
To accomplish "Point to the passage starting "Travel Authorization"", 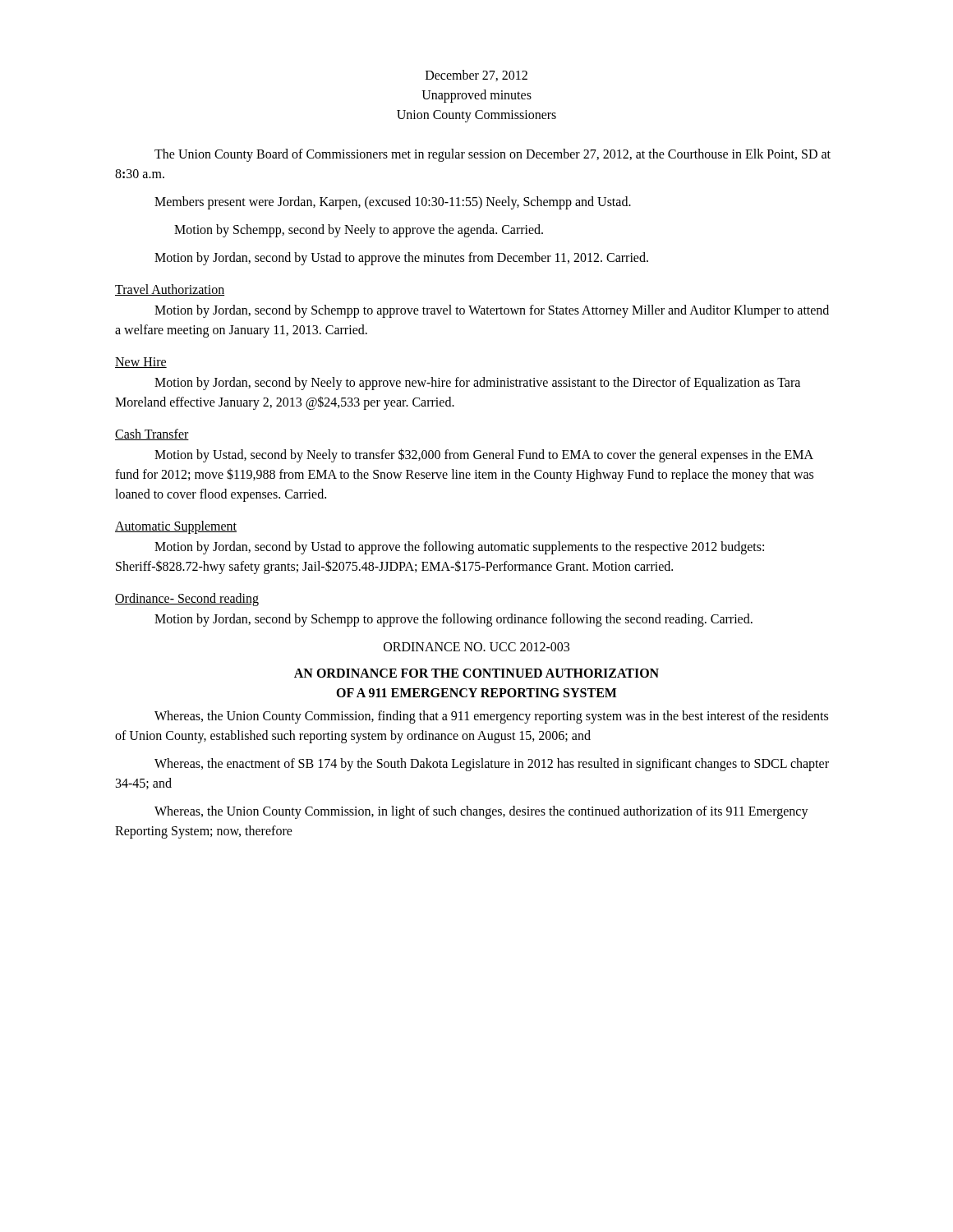I will [170, 290].
